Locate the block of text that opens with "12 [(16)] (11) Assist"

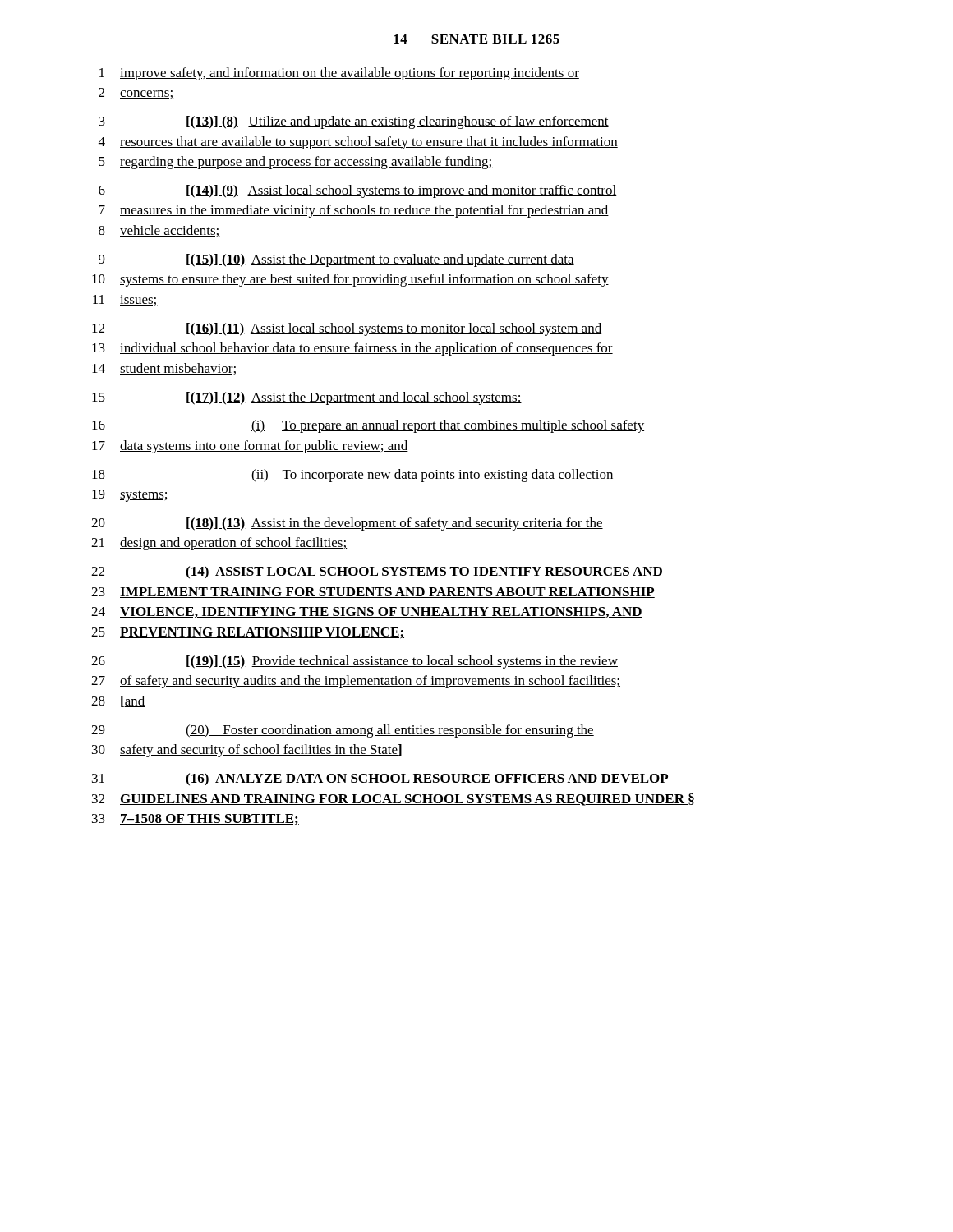(x=476, y=349)
